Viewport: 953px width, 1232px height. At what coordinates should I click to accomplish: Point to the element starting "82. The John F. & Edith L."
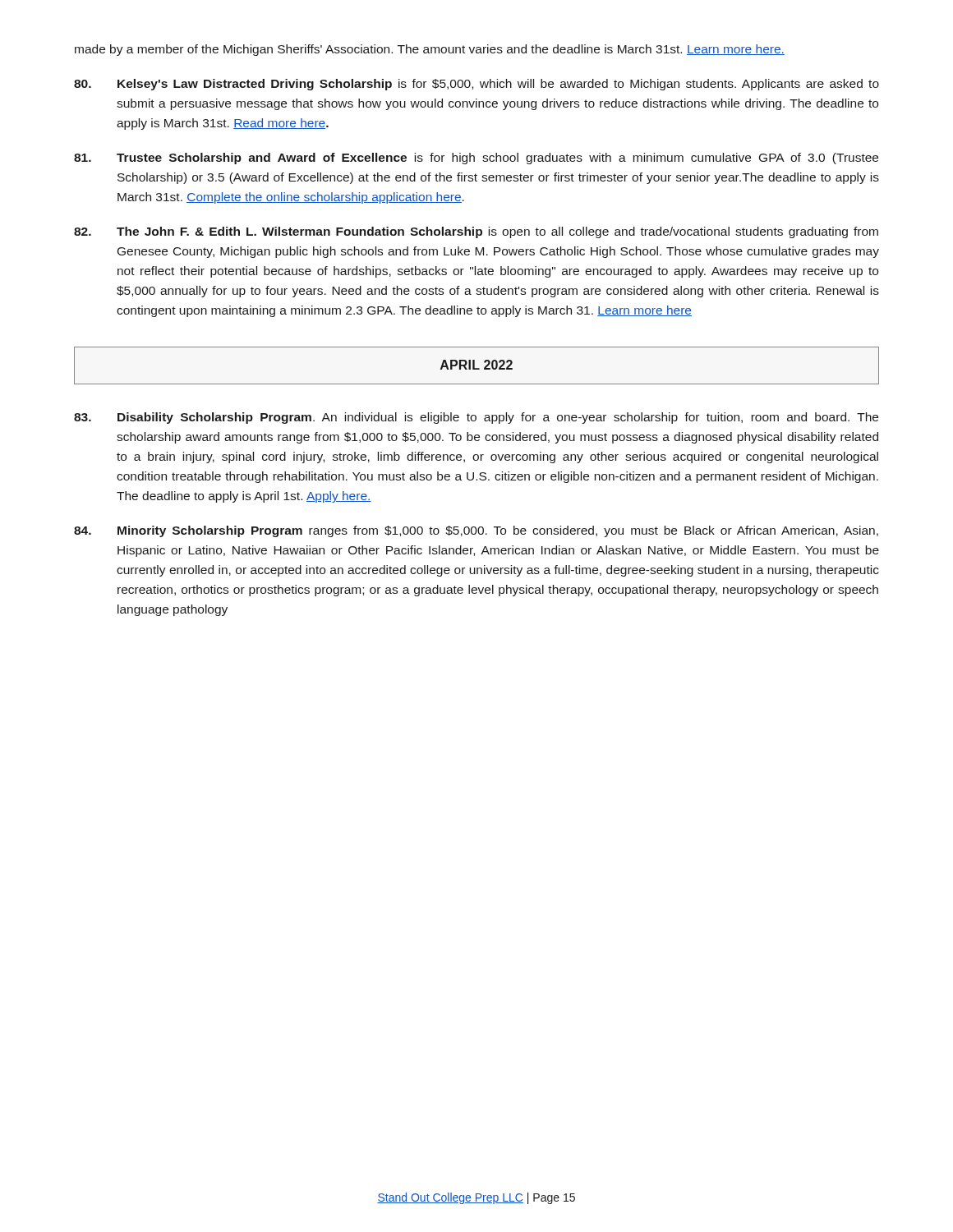click(476, 271)
